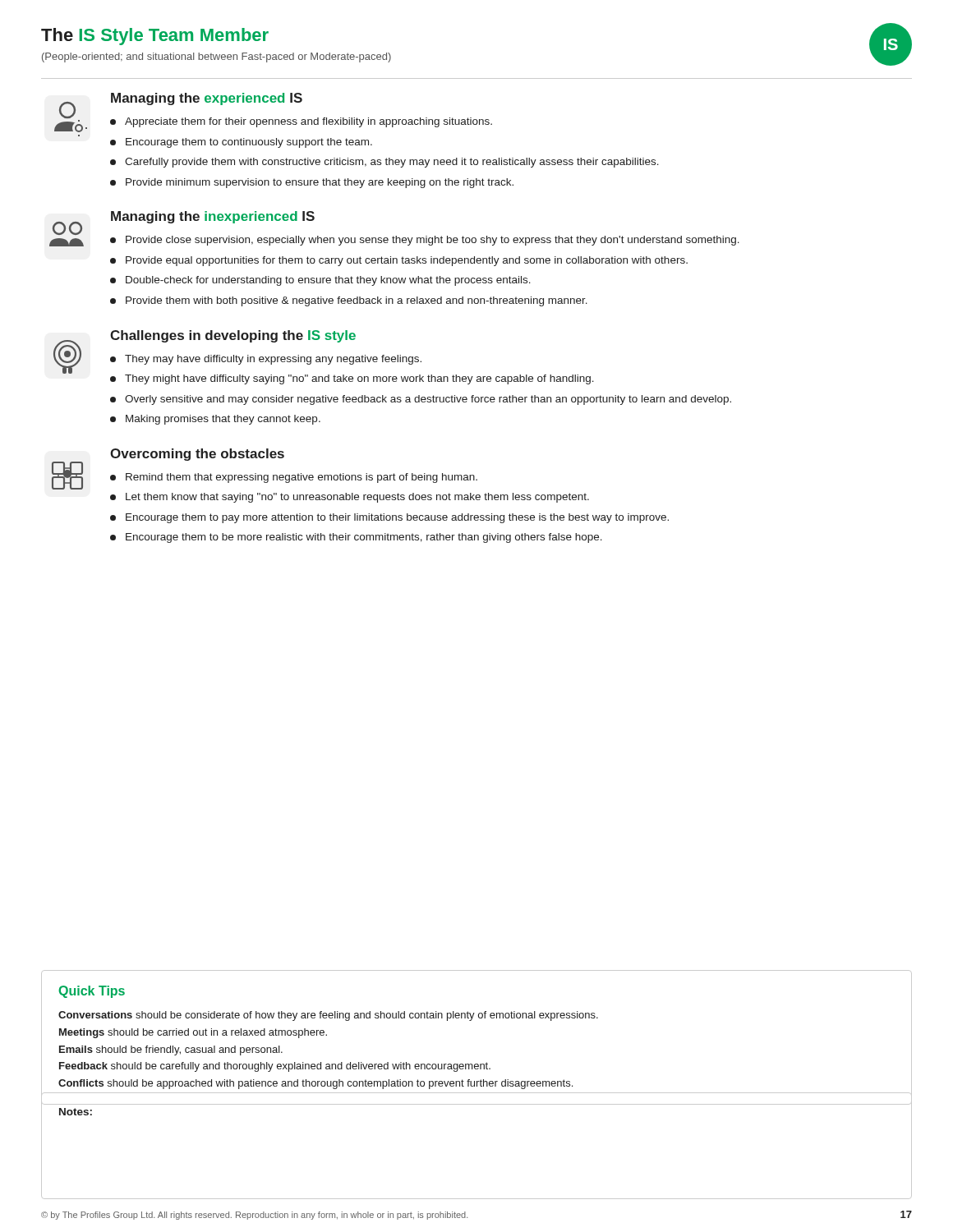Image resolution: width=953 pixels, height=1232 pixels.
Task: Where is the passage that starts "Encourage them to be more realistic with their"?
Action: [x=364, y=537]
